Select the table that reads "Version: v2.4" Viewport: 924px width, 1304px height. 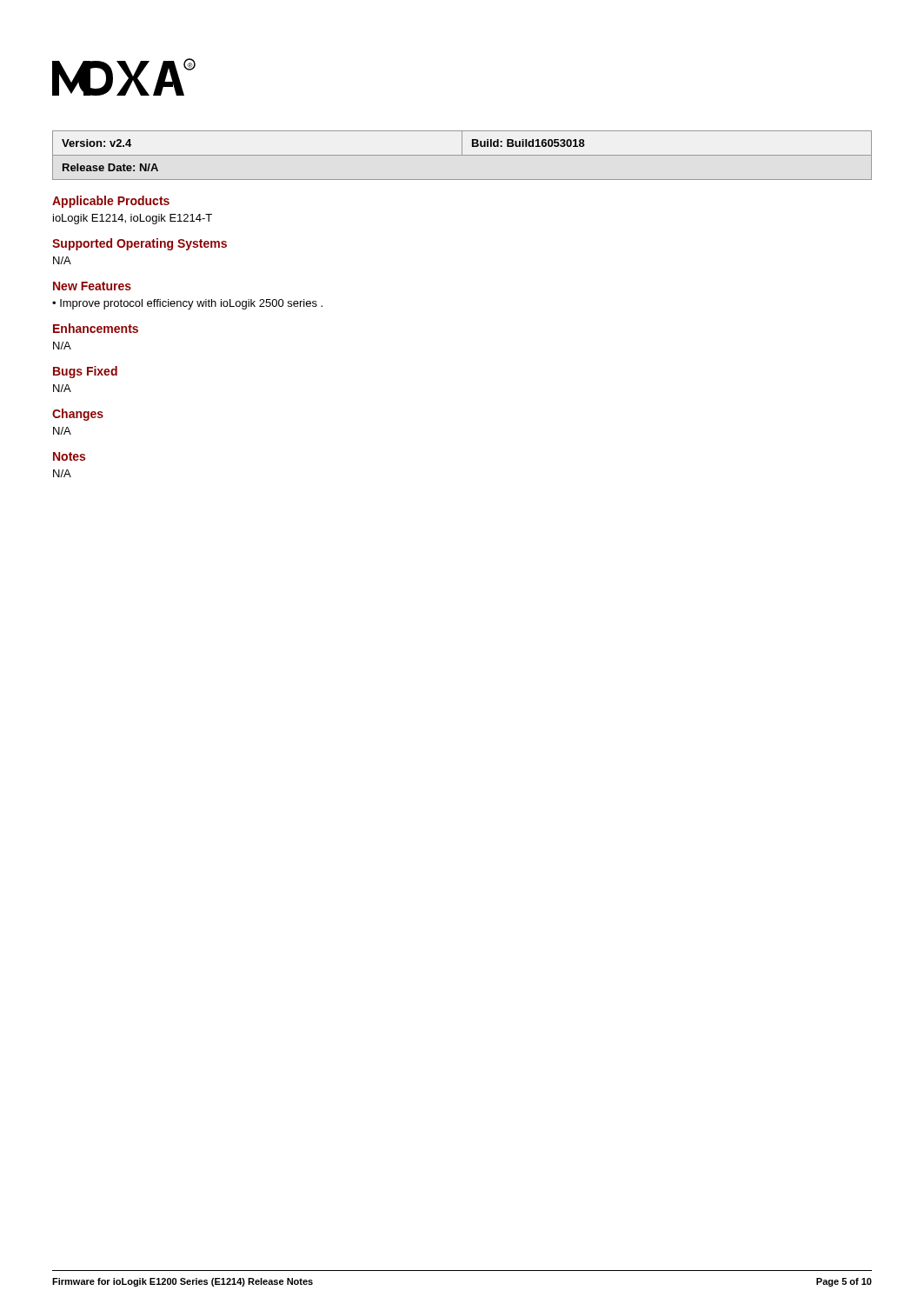coord(462,155)
